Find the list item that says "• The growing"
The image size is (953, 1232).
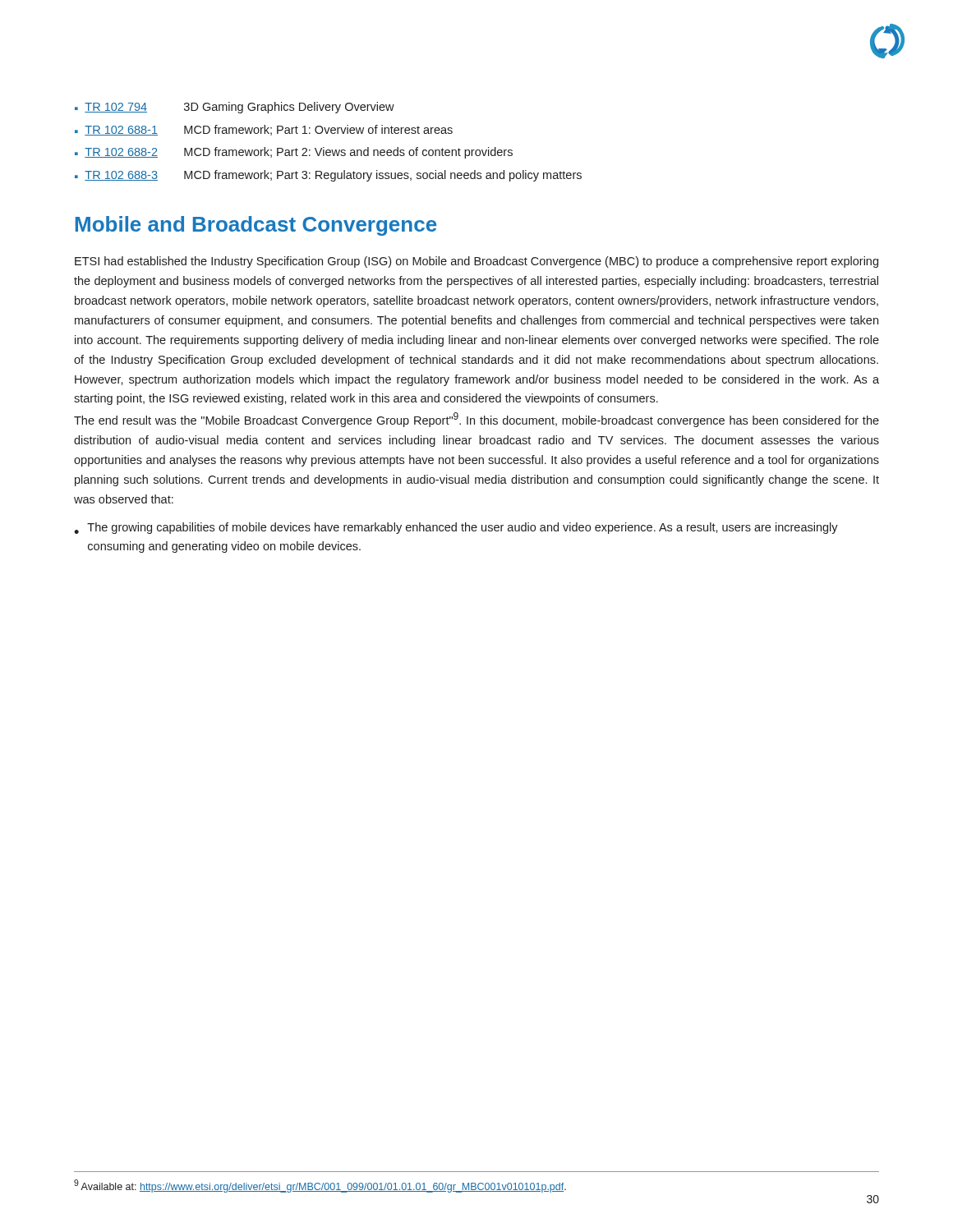[x=476, y=537]
